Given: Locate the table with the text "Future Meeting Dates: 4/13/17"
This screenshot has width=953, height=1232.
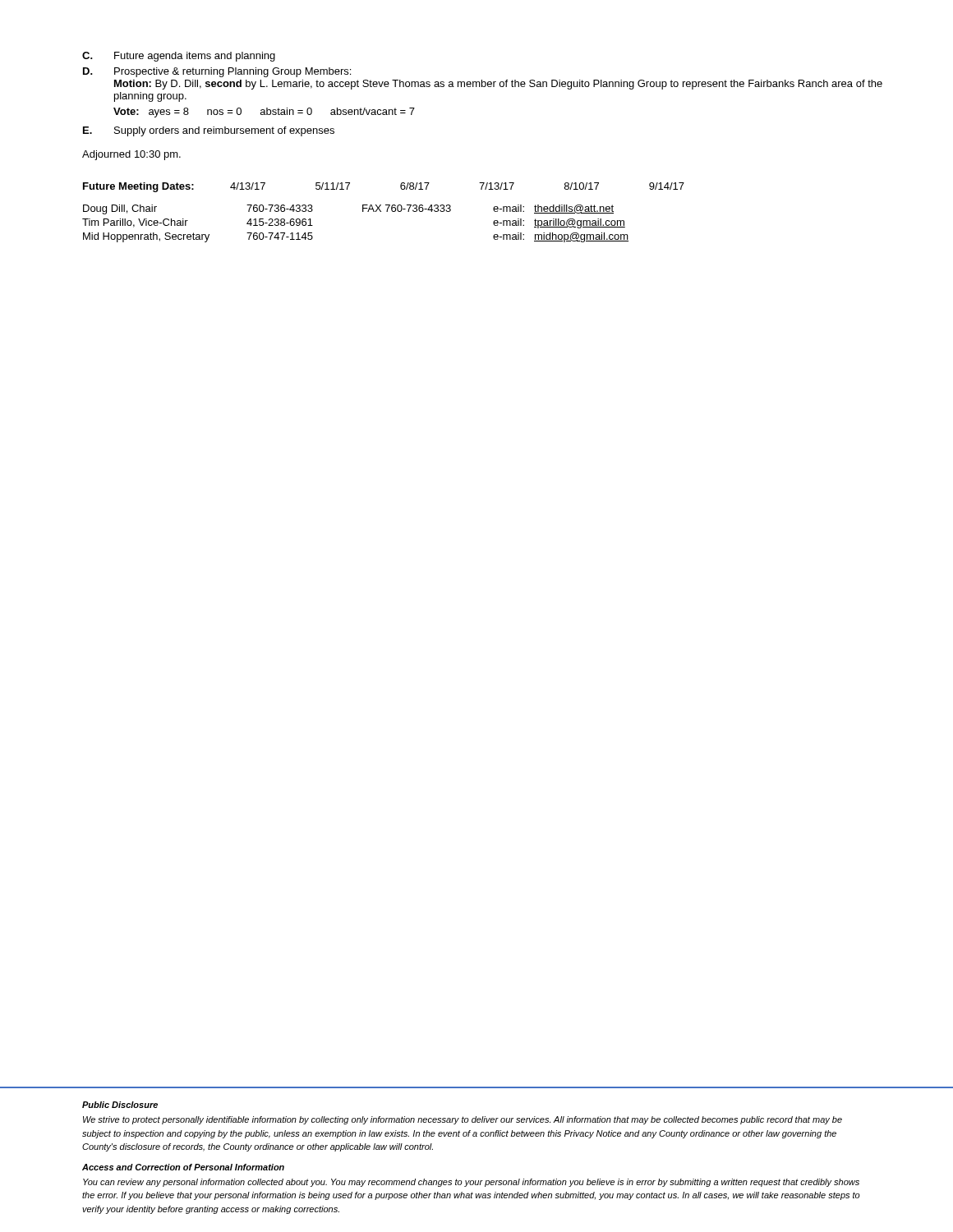Looking at the screenshot, I should coord(485,186).
